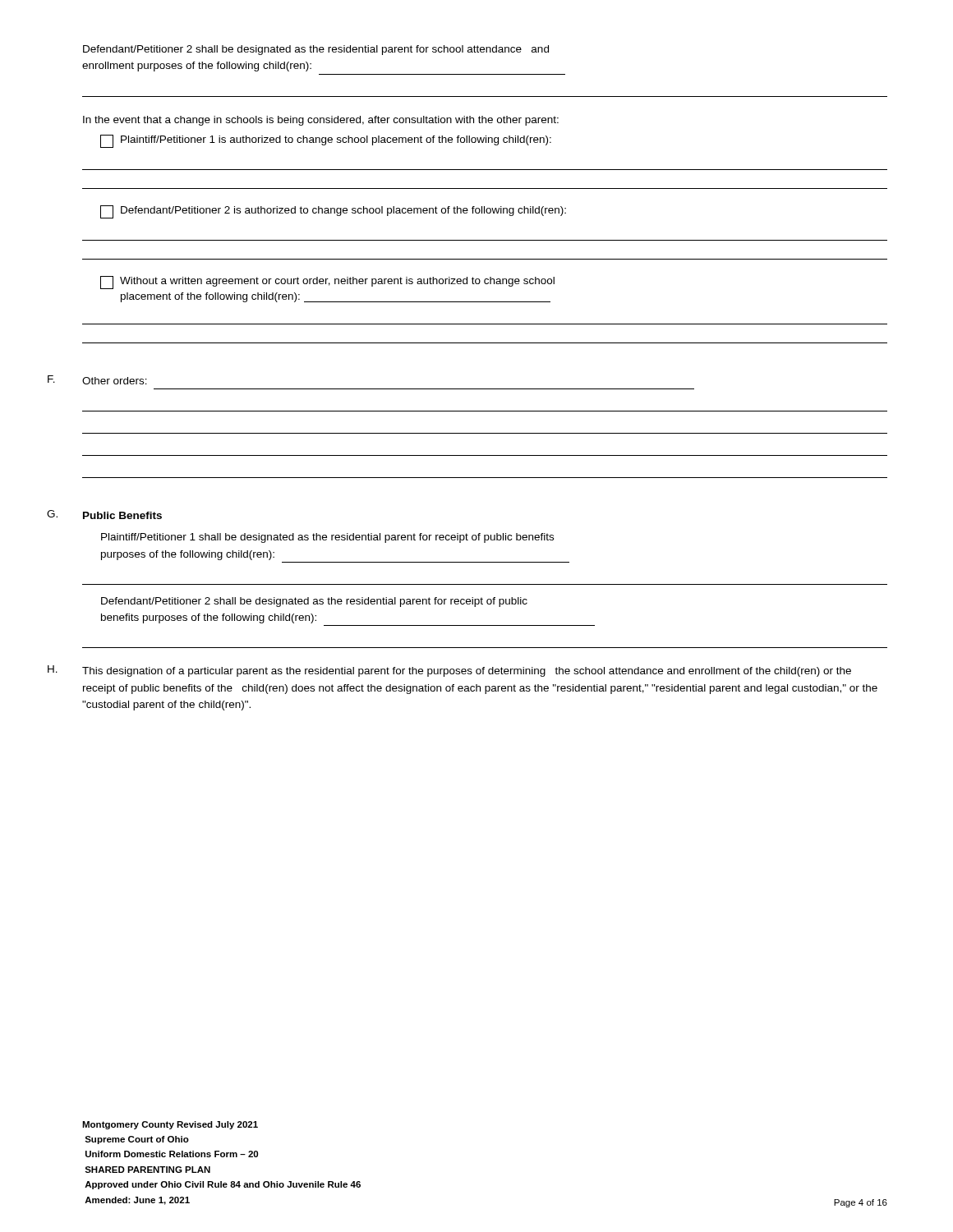Locate the text "F. Other orders:"

tap(485, 425)
